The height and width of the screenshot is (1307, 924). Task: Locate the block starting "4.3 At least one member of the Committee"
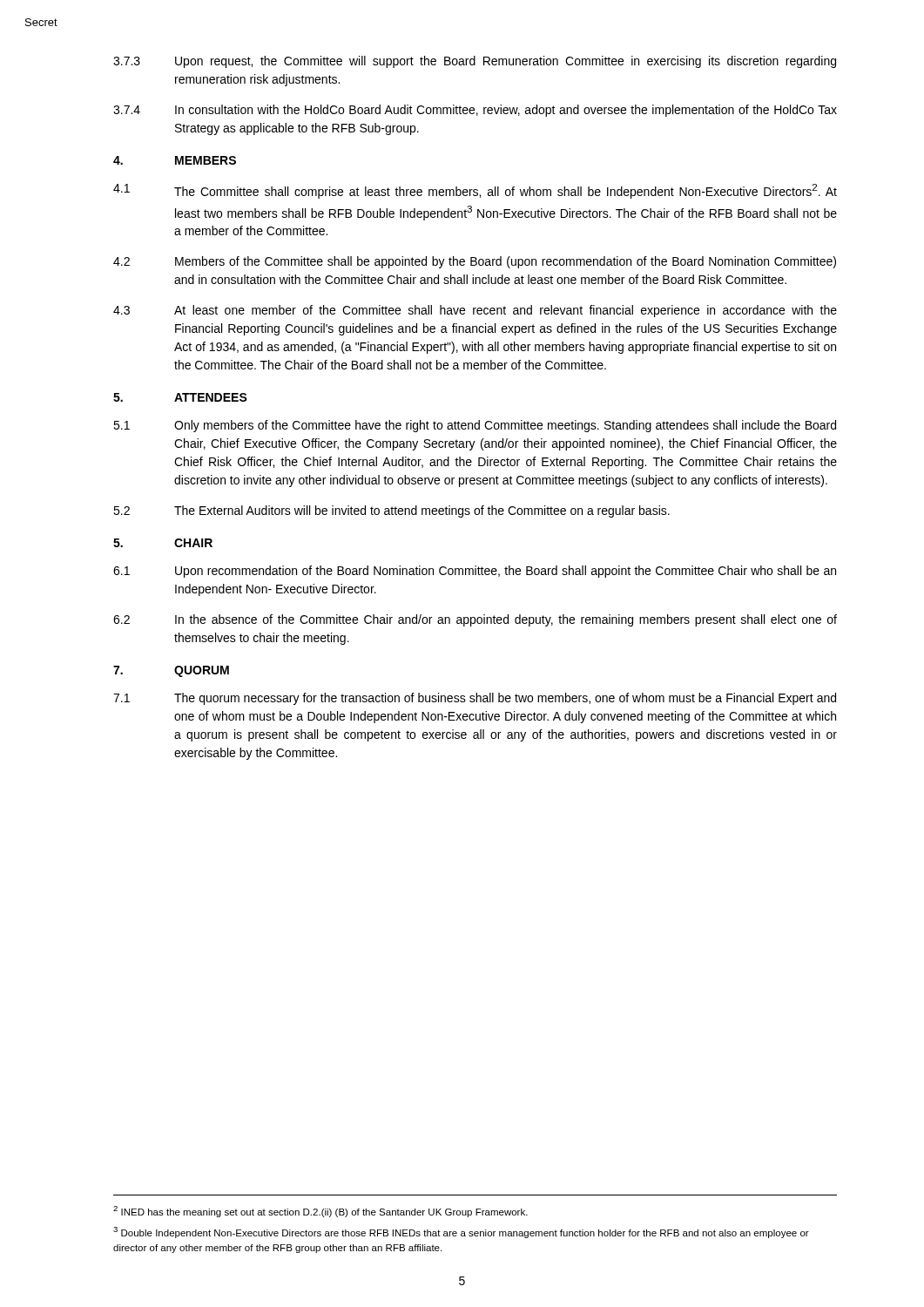(x=475, y=338)
